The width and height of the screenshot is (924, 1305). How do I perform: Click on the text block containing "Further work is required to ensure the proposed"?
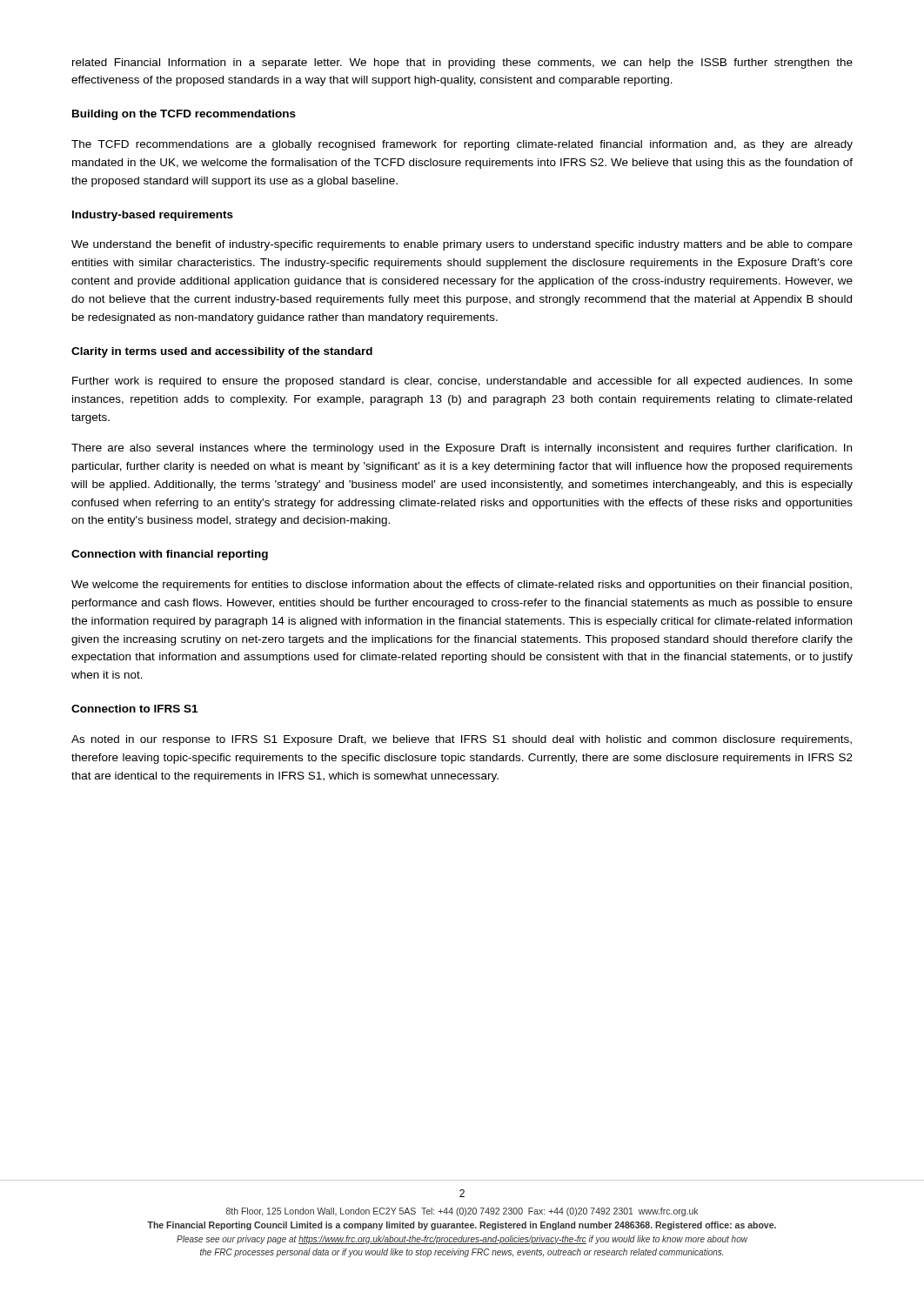point(462,400)
